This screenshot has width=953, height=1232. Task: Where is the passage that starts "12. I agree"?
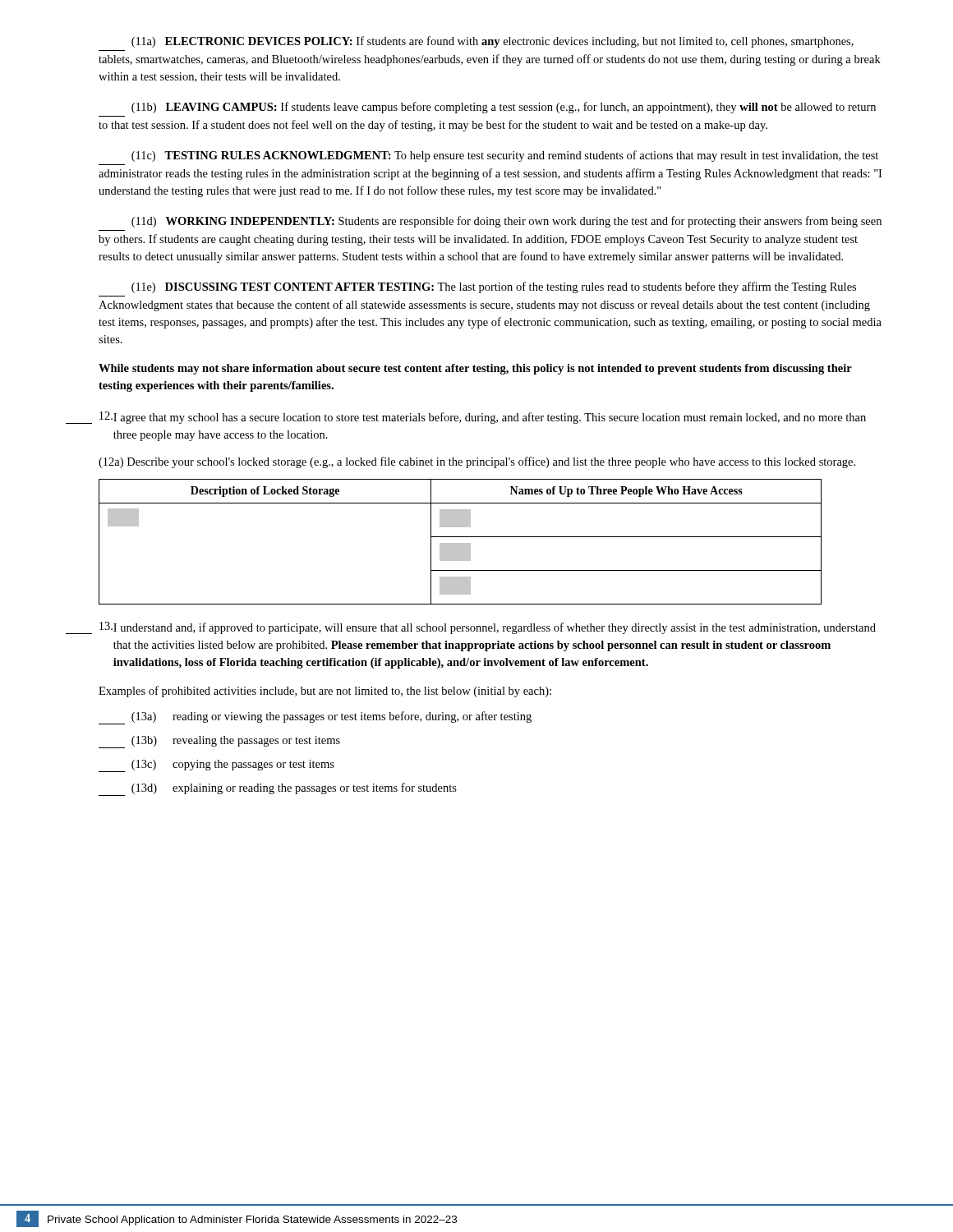(476, 427)
